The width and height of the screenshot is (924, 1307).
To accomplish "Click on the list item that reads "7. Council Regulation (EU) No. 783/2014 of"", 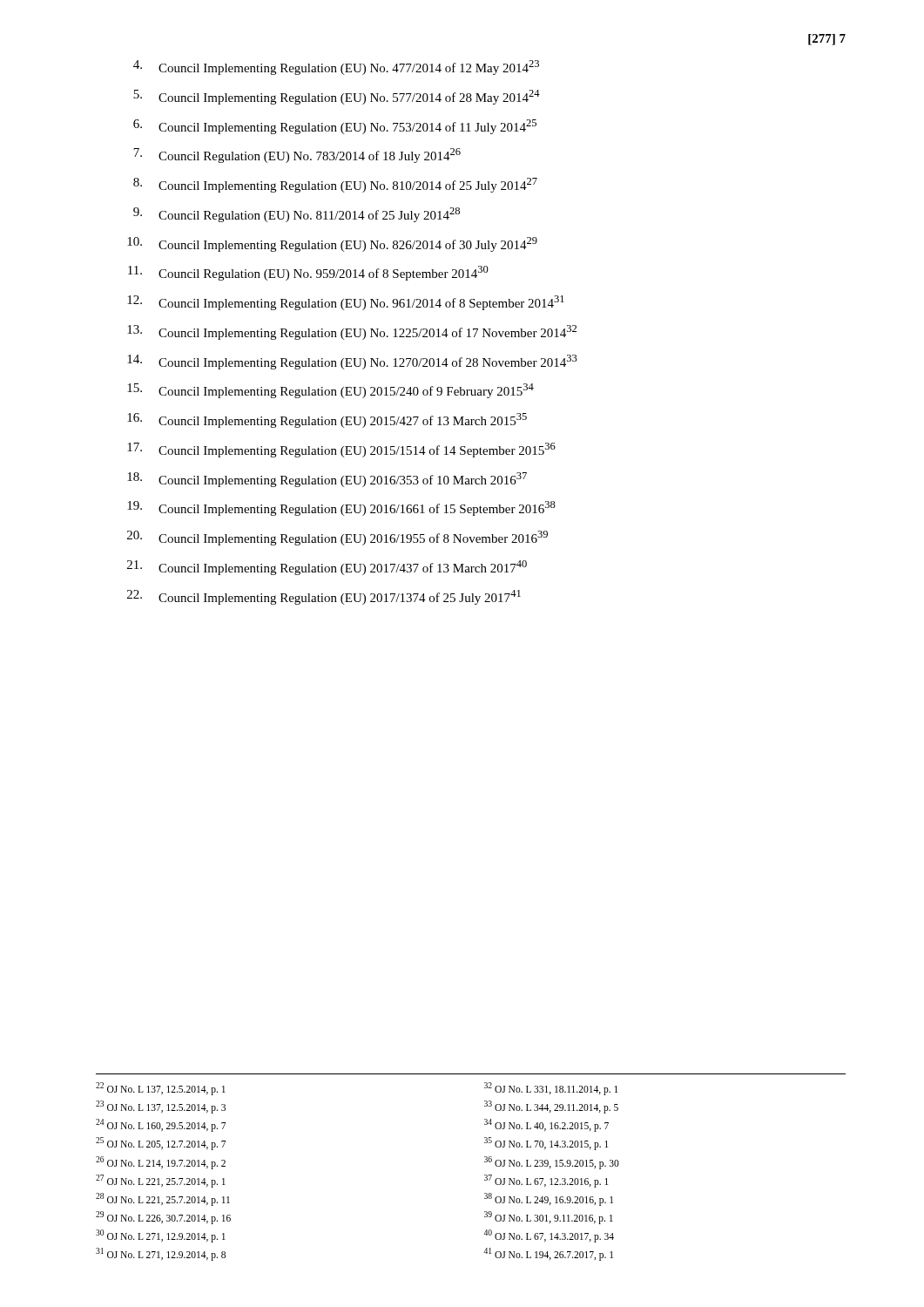I will pyautogui.click(x=471, y=155).
